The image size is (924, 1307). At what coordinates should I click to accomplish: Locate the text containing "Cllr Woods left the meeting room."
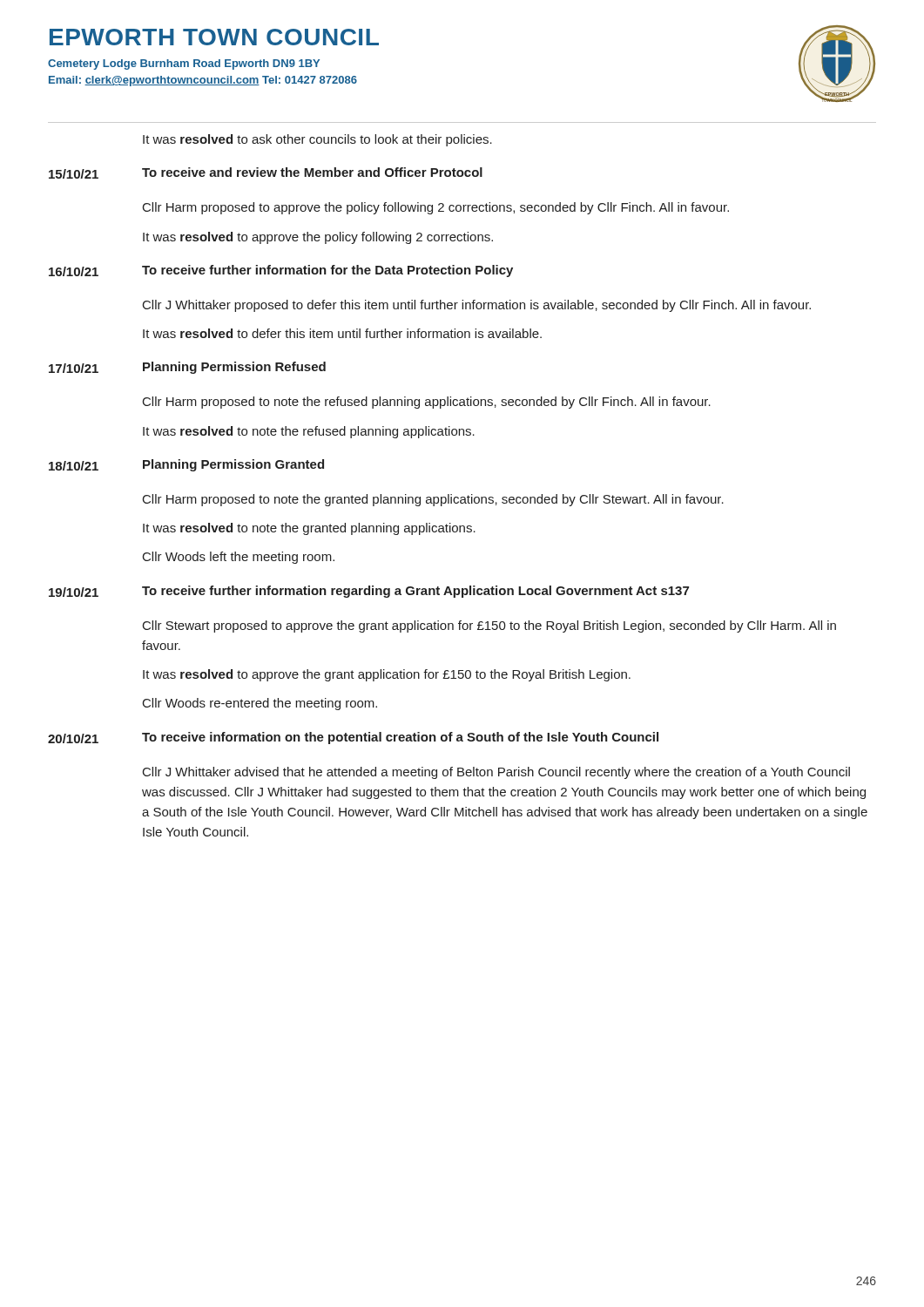(239, 557)
